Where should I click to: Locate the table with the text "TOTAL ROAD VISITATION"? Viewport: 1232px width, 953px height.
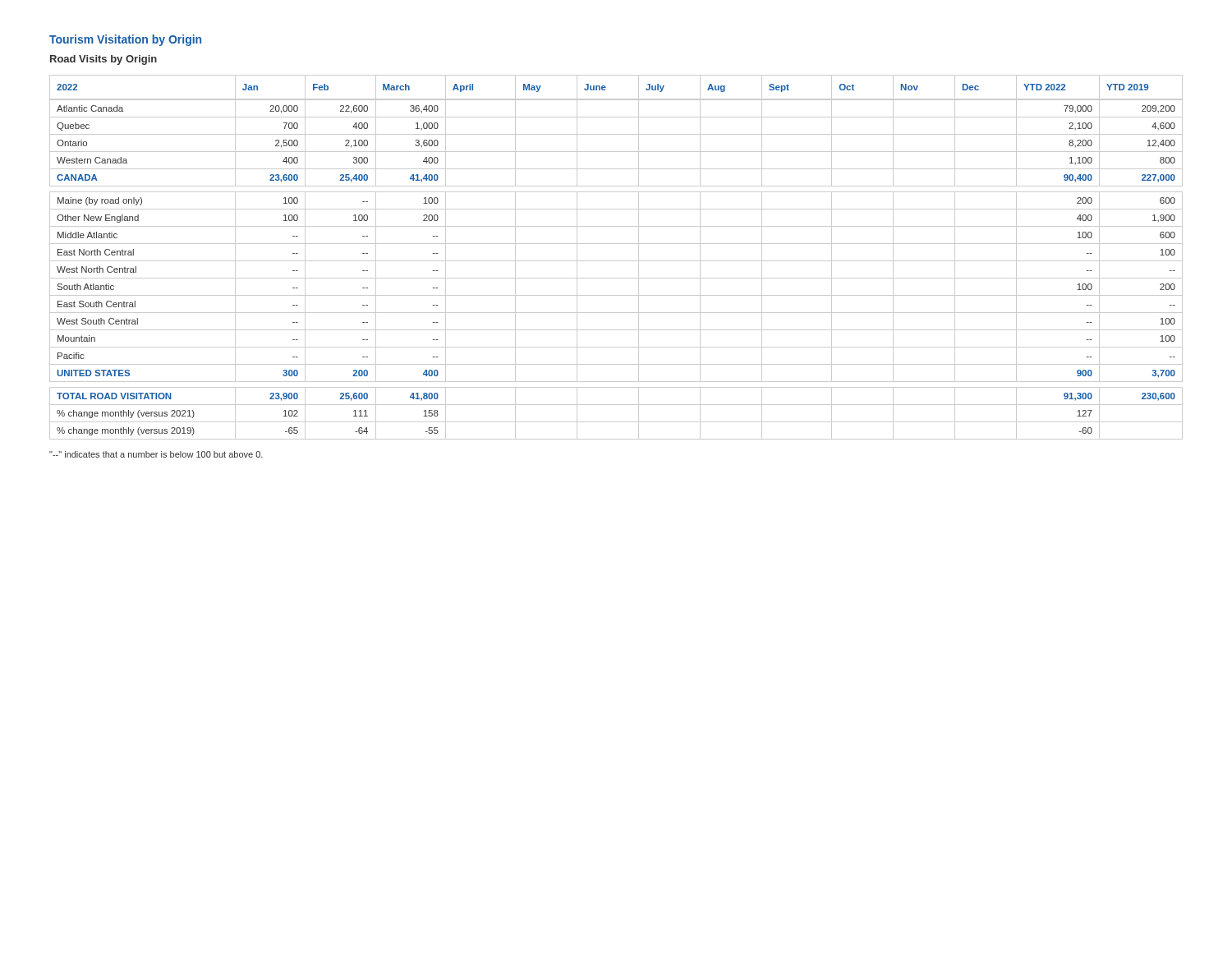pos(616,257)
